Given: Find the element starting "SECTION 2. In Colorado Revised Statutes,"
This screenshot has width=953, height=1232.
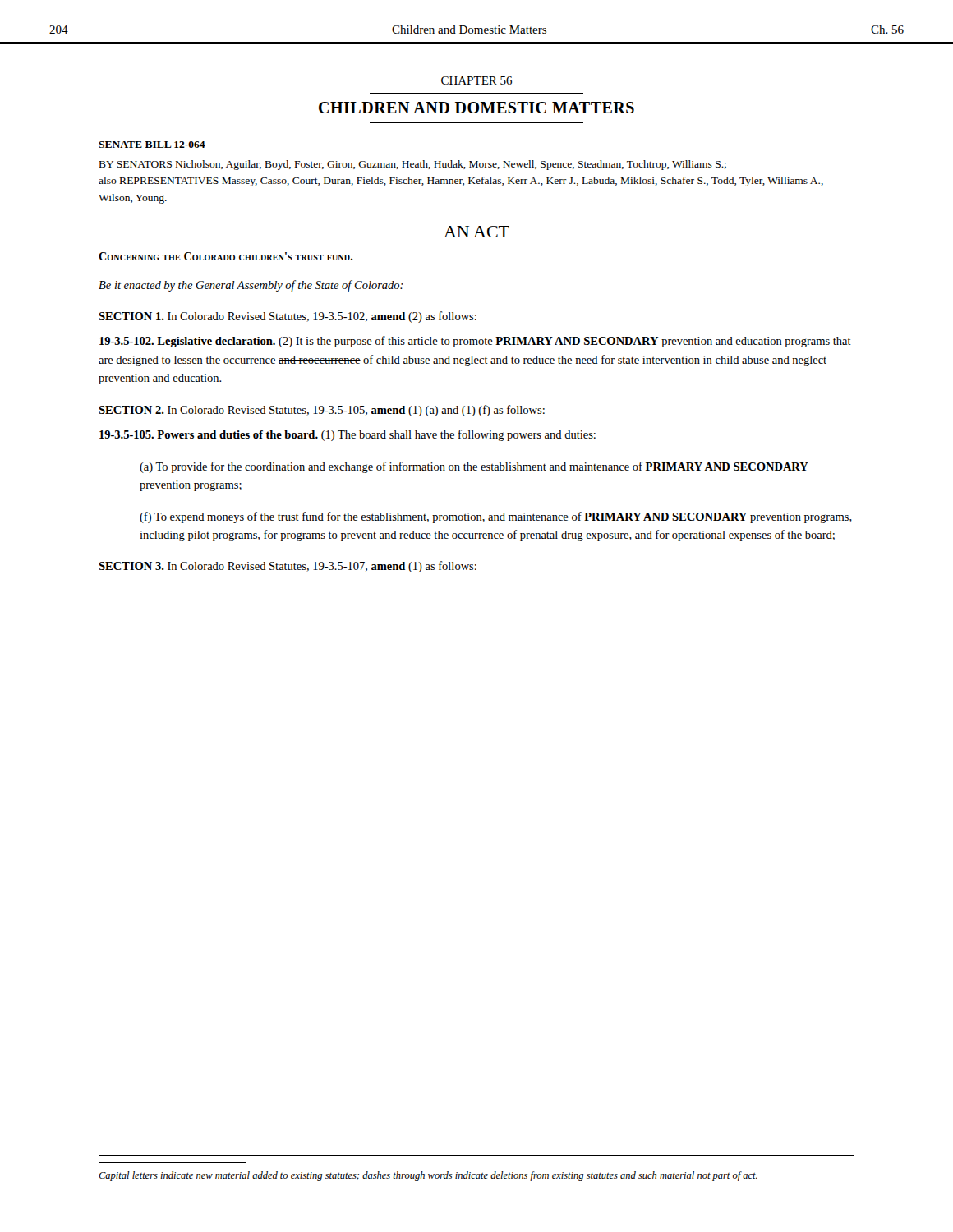Looking at the screenshot, I should [x=322, y=410].
